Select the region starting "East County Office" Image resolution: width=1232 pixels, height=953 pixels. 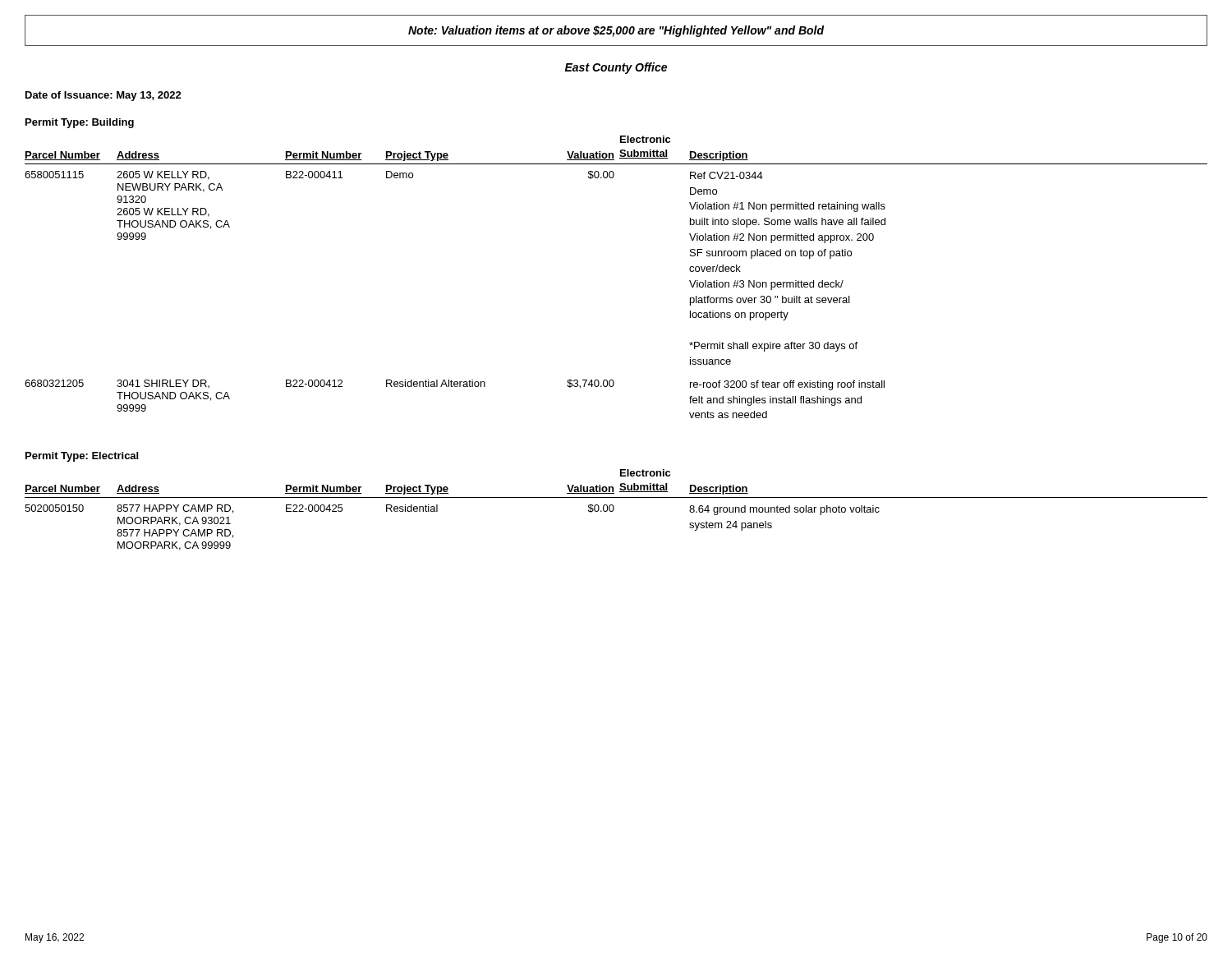[x=616, y=67]
